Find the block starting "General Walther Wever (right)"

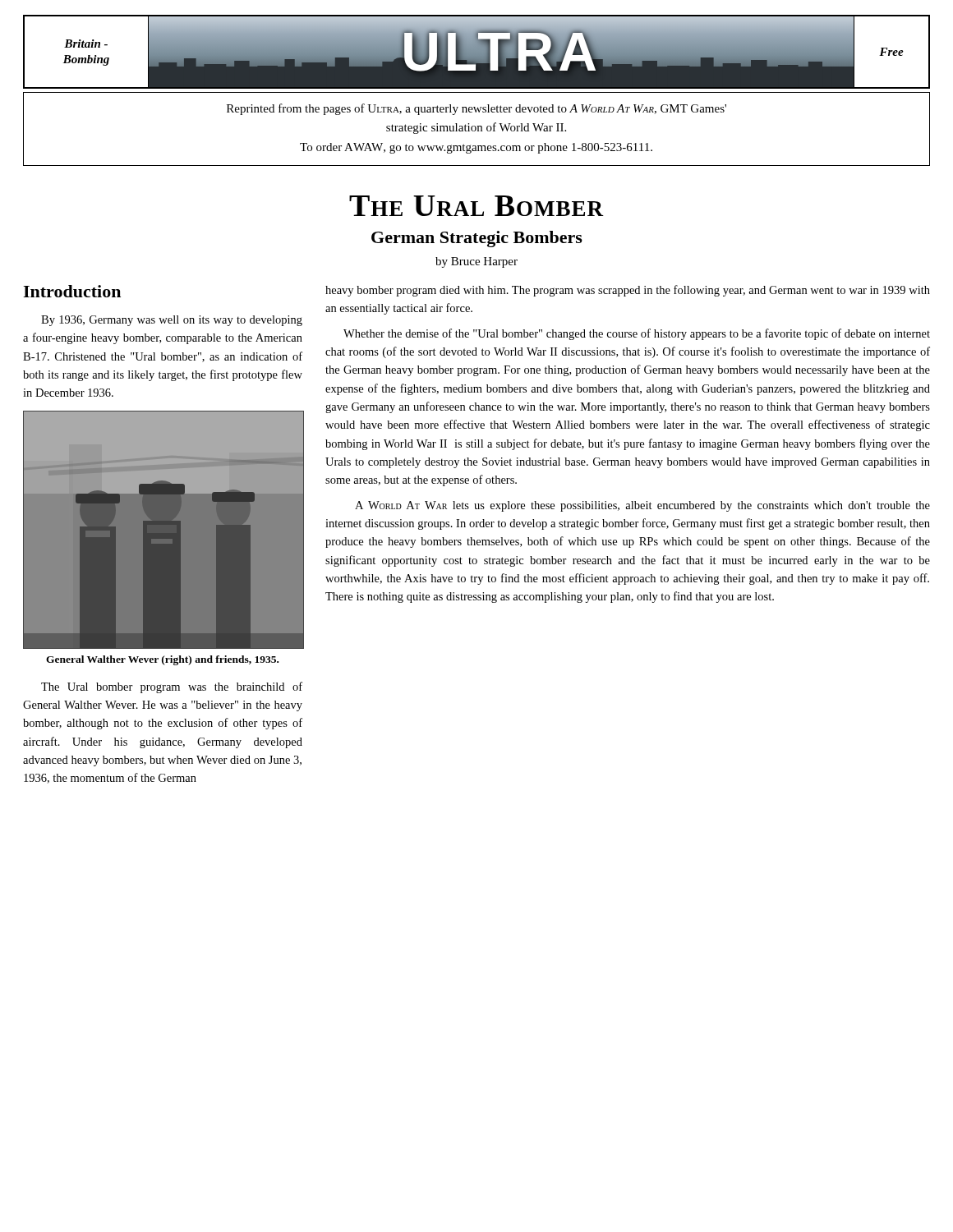(163, 659)
